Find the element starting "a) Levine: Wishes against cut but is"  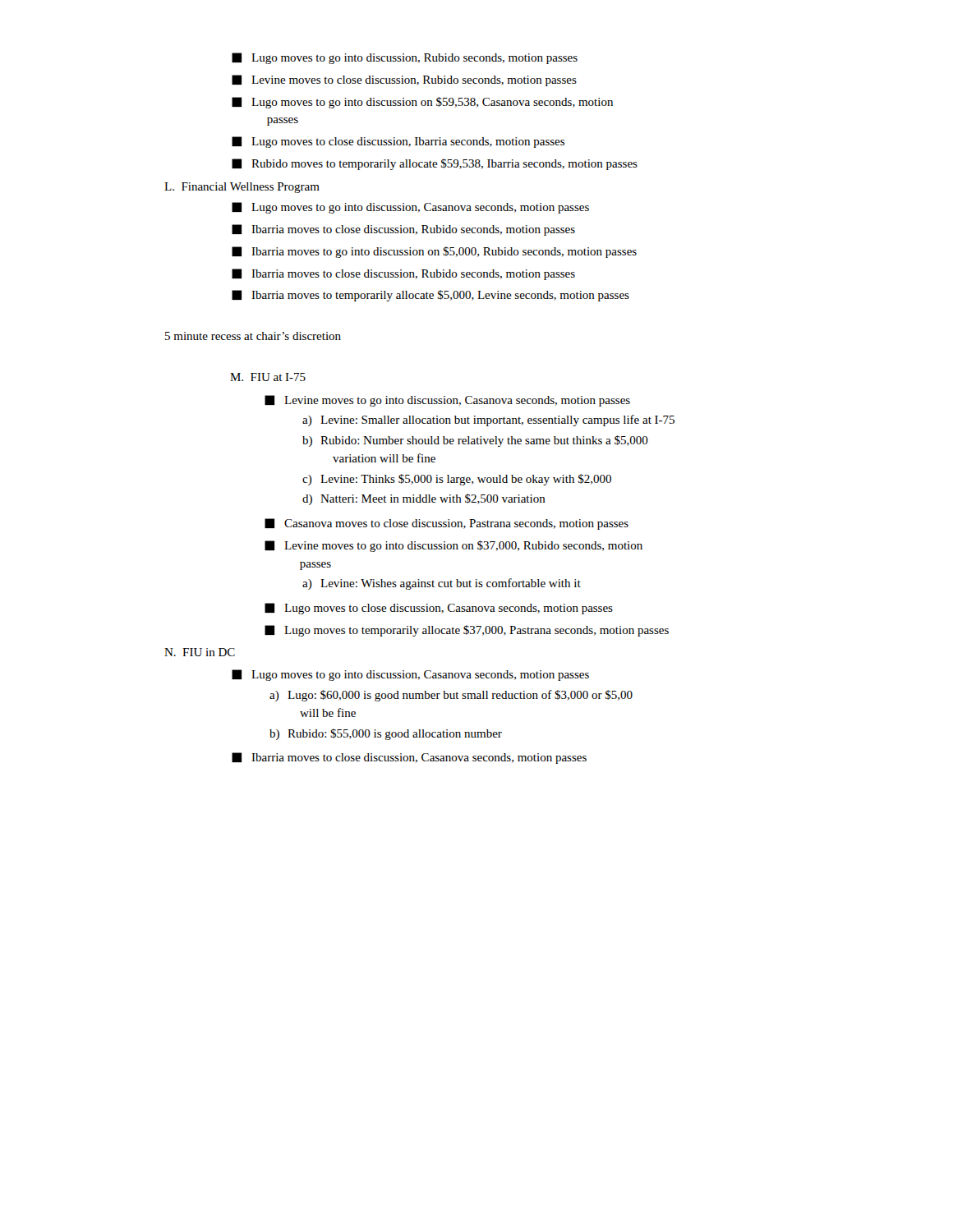pos(441,584)
